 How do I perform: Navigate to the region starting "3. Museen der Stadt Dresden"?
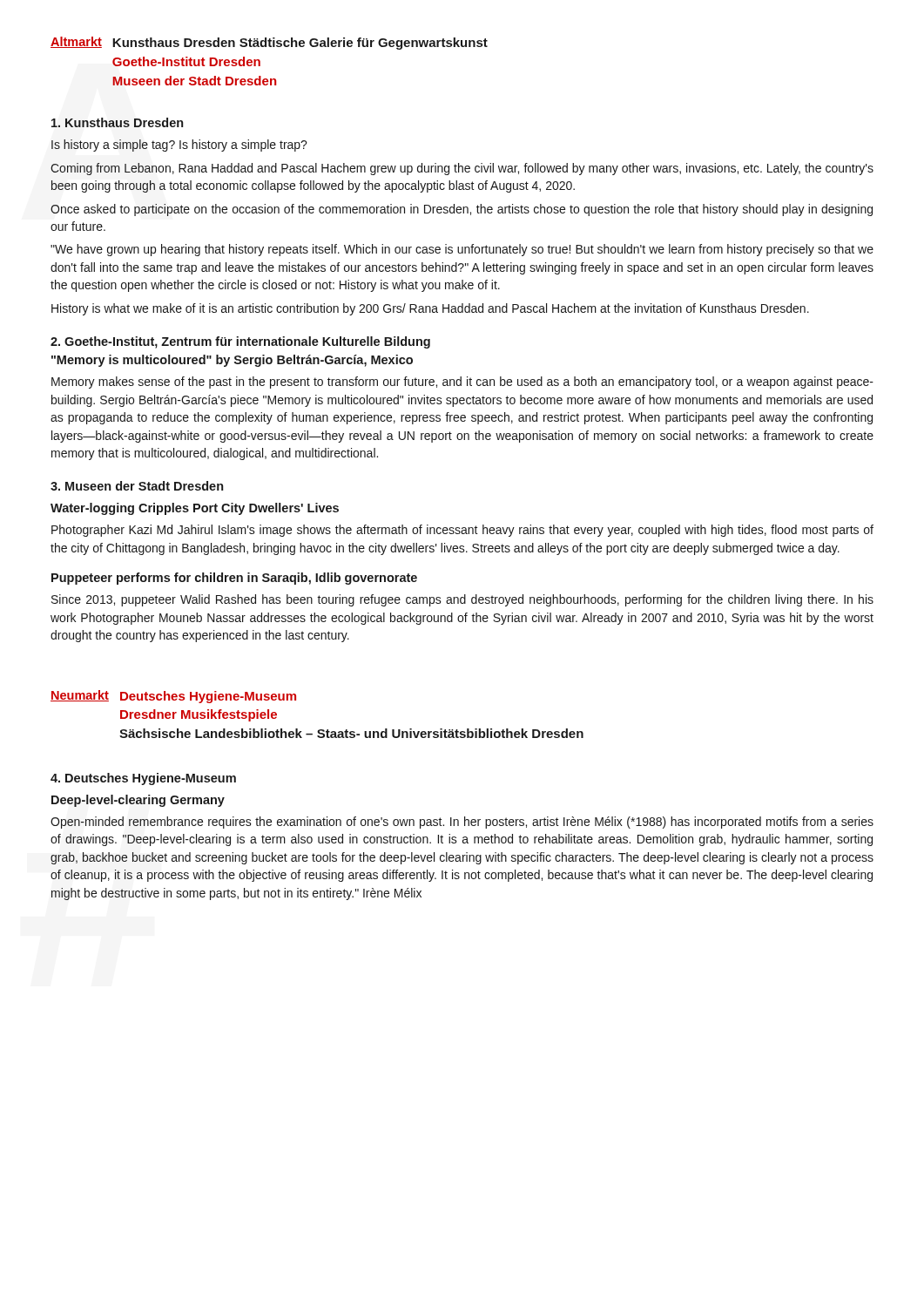pyautogui.click(x=137, y=487)
